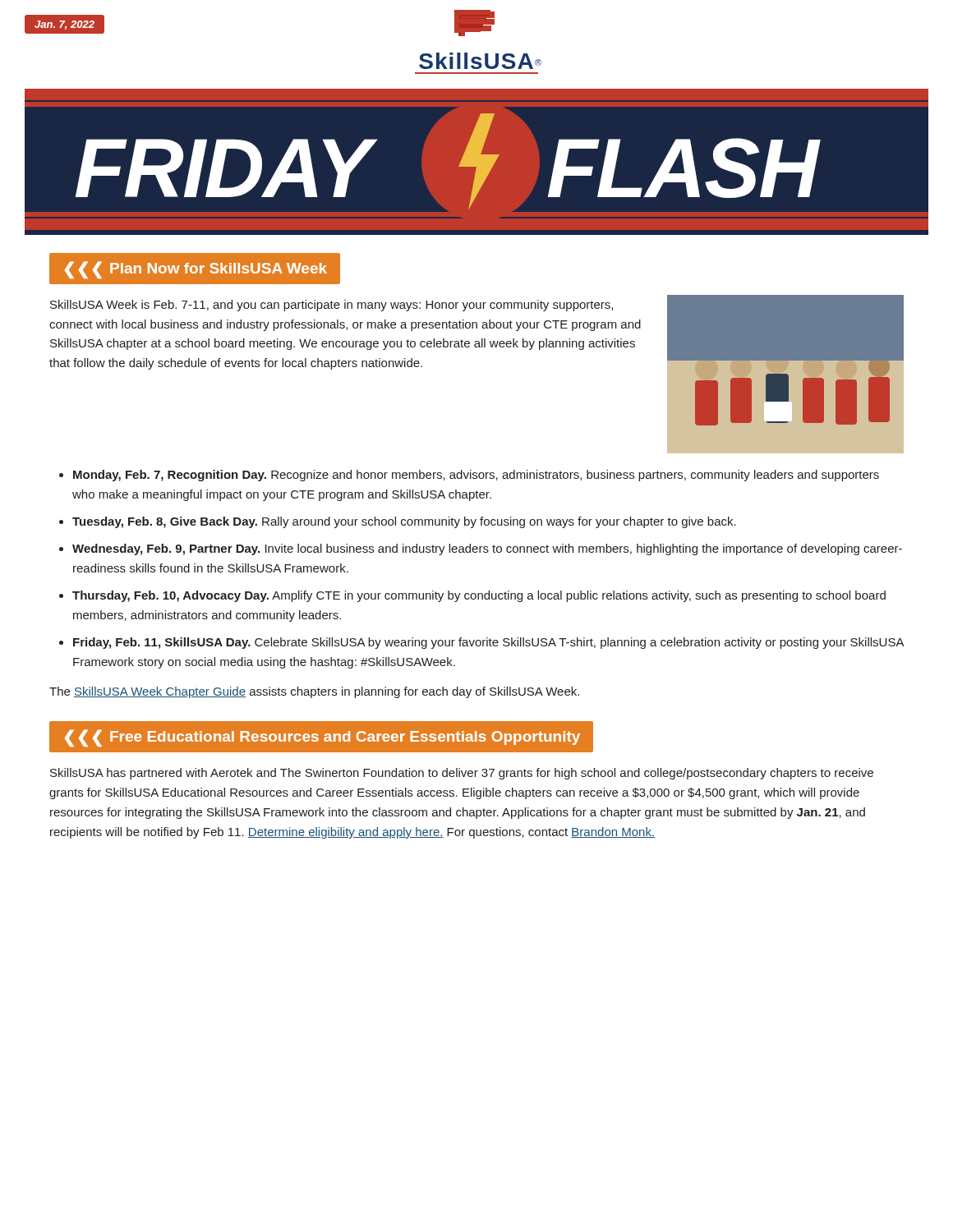Select the element starting "The SkillsUSA Week Chapter Guide assists chapters"
Image resolution: width=953 pixels, height=1232 pixels.
[315, 691]
